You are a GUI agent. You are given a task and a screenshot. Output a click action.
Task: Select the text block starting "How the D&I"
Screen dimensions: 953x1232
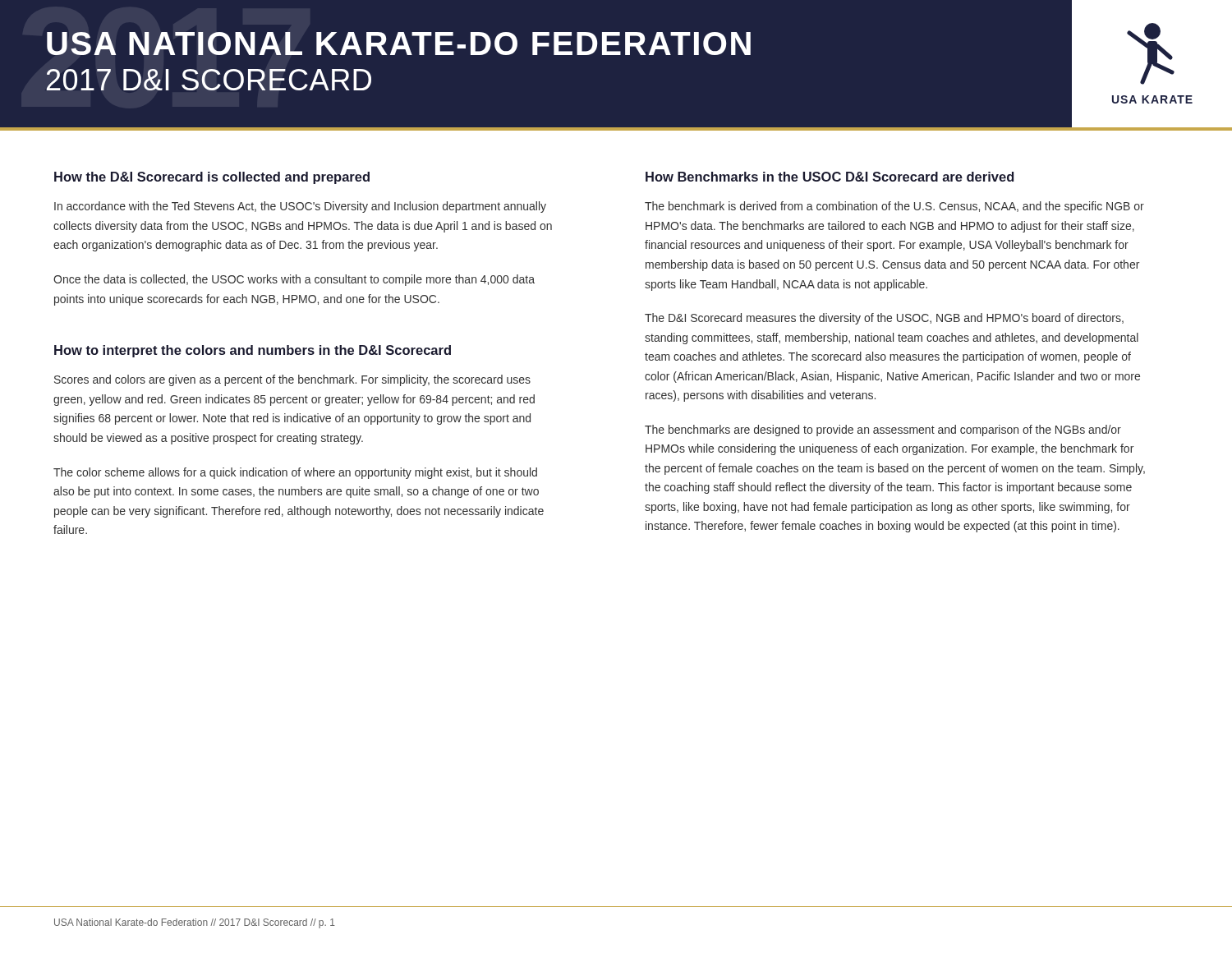pyautogui.click(x=212, y=177)
